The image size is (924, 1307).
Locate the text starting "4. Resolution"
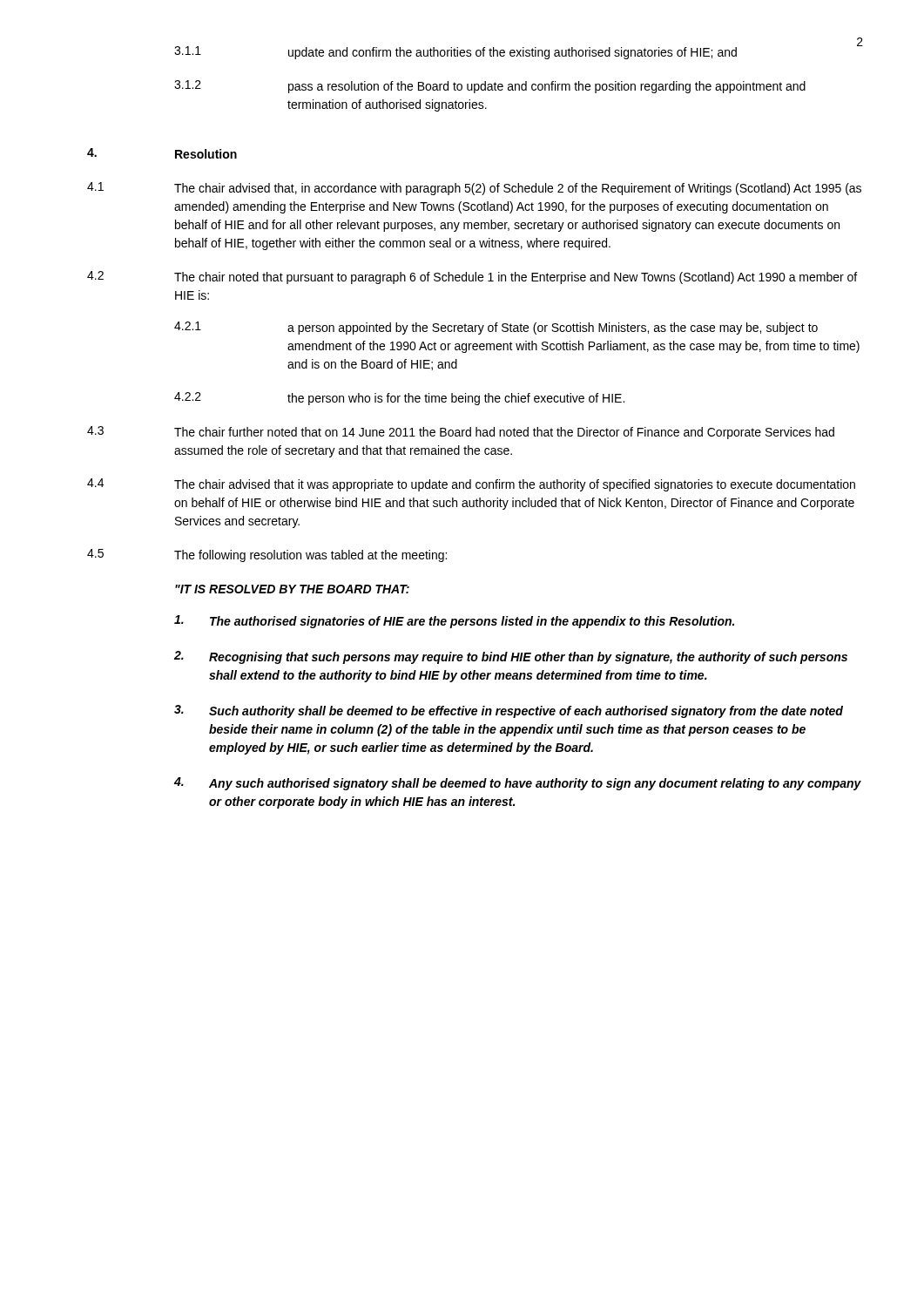tap(92, 153)
